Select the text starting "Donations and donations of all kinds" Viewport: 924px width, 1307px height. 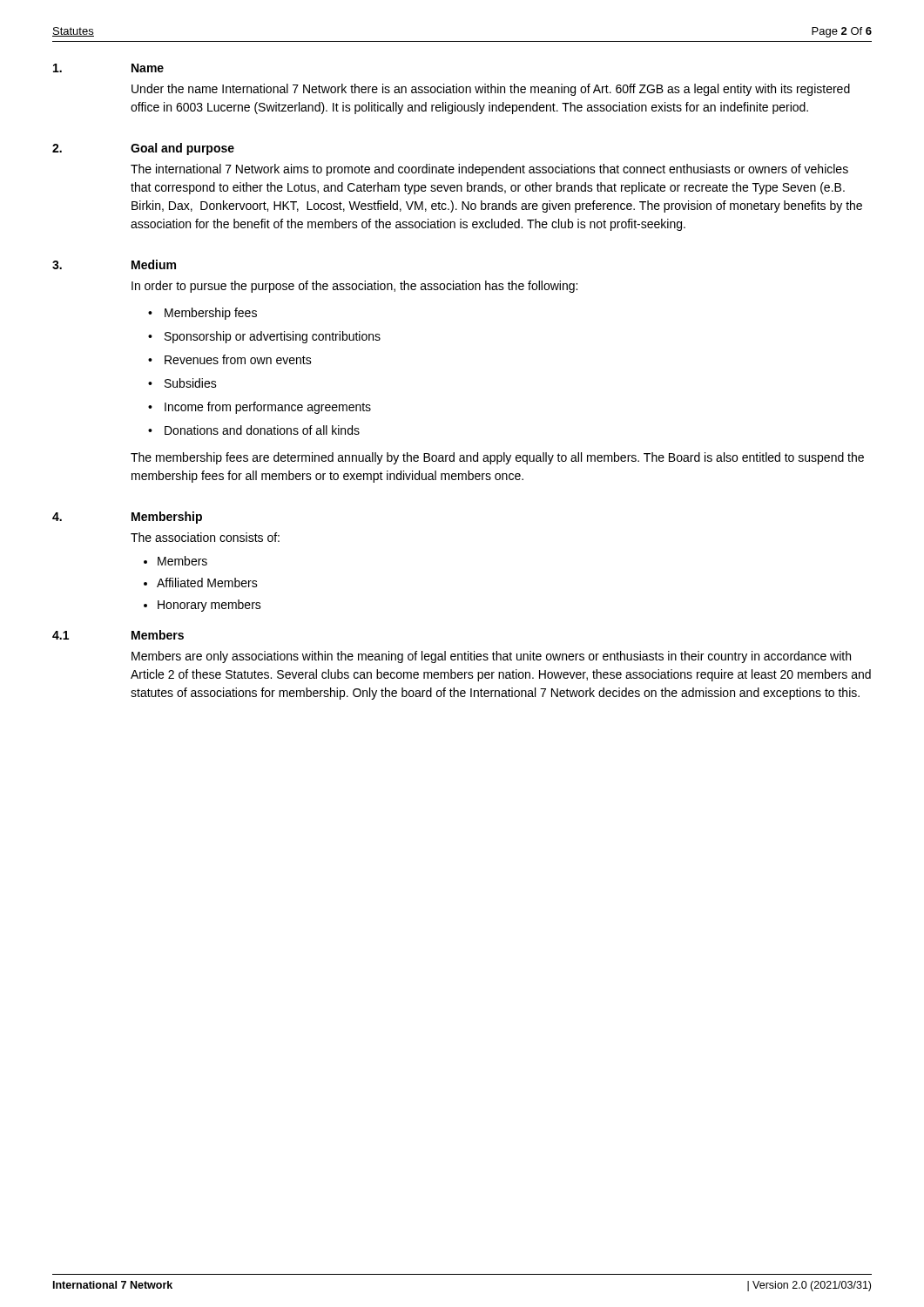262,430
